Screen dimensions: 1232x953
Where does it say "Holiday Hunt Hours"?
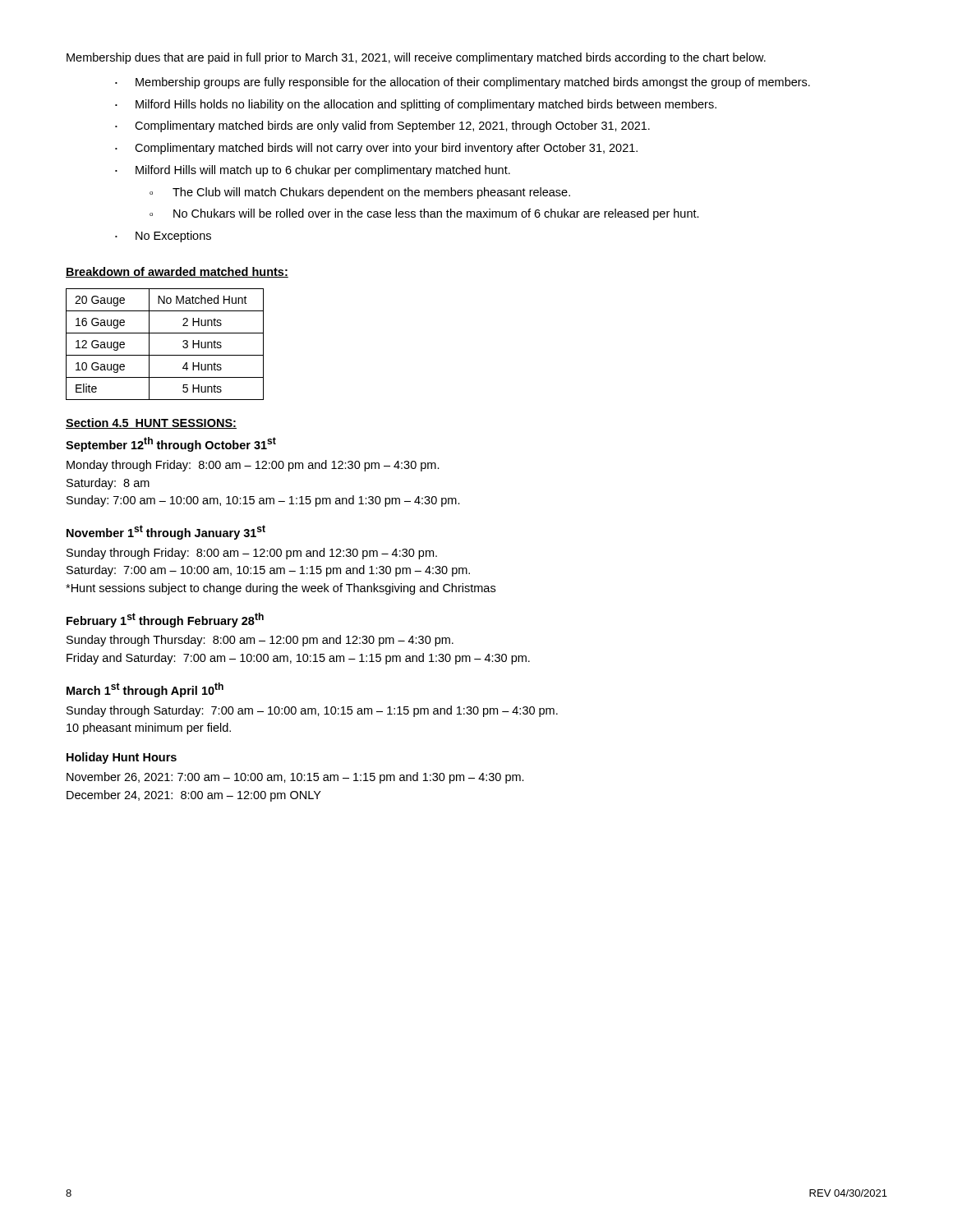[x=121, y=757]
